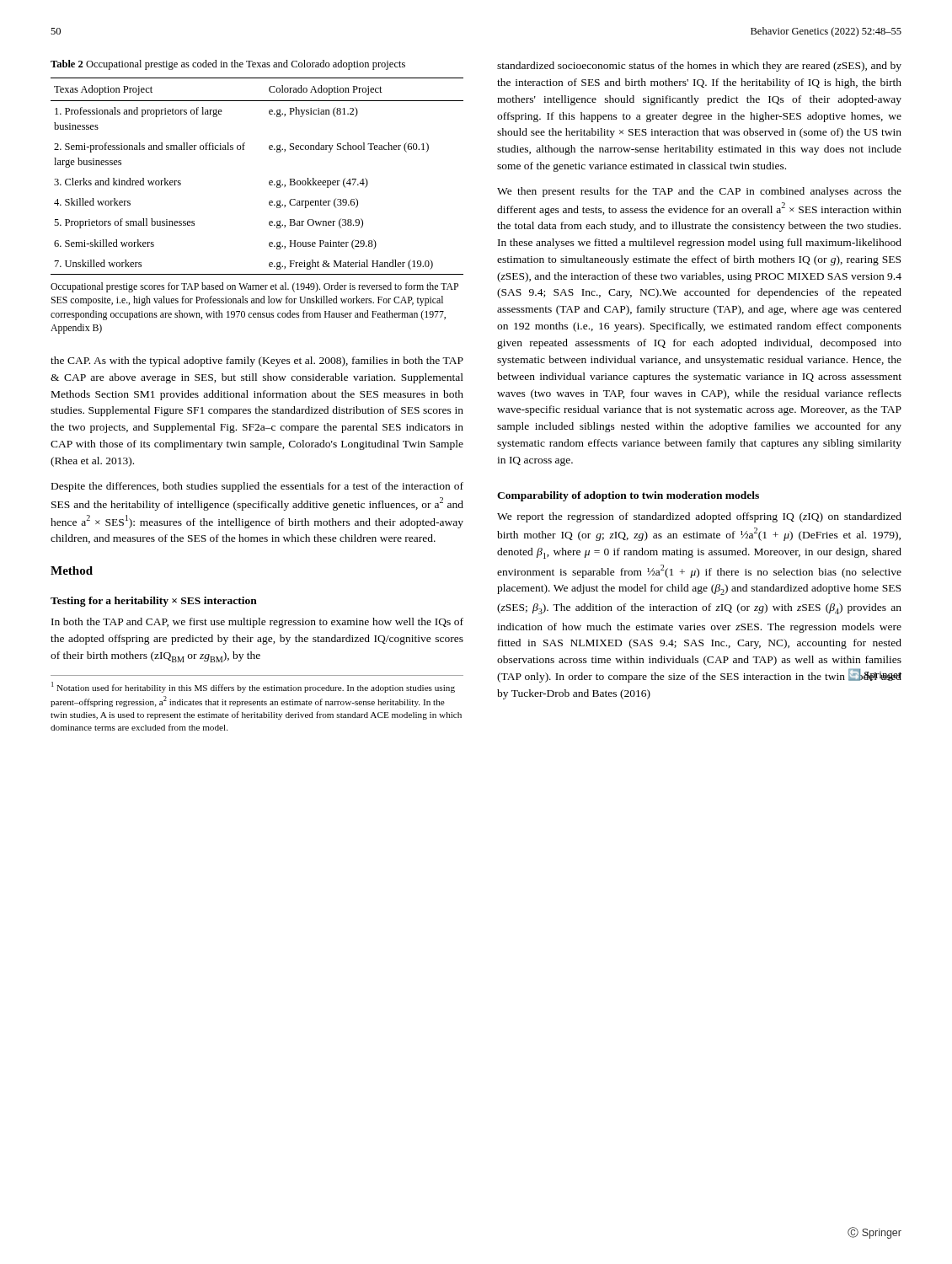Select the section header with the text "Testing for a heritability"

[154, 600]
